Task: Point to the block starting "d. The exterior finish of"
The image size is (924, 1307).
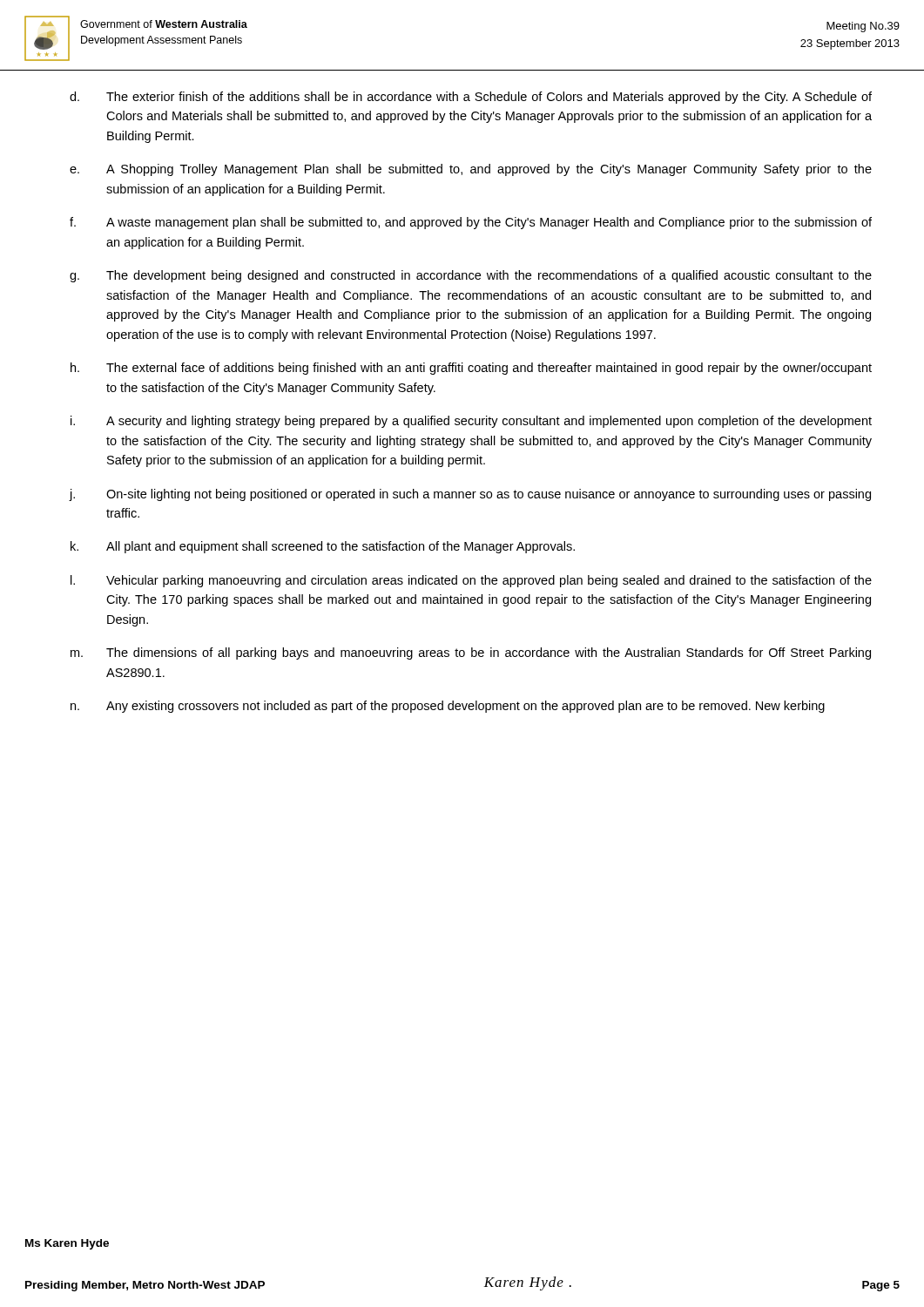Action: click(471, 117)
